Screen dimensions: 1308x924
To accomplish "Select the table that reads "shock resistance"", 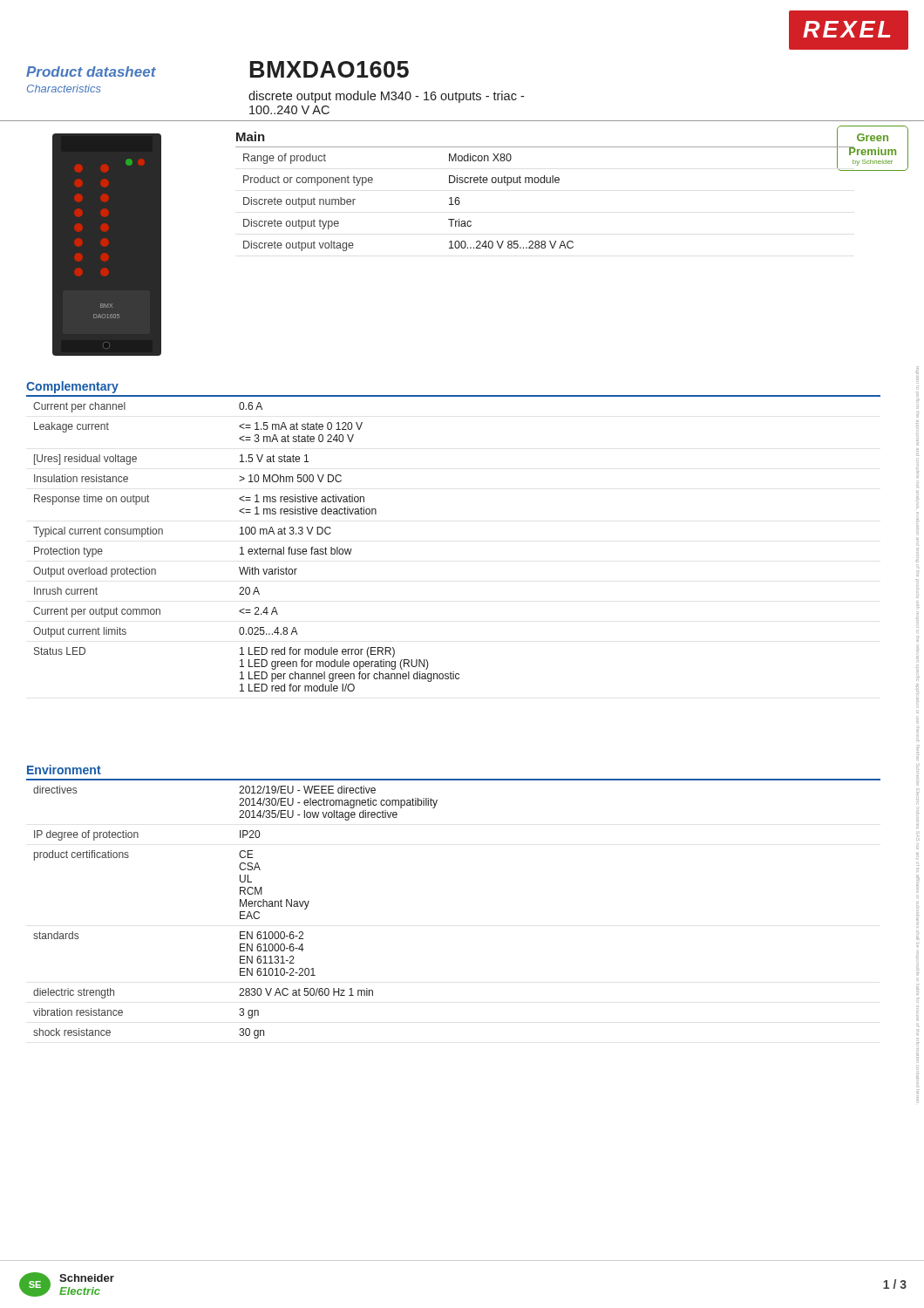I will click(x=453, y=912).
